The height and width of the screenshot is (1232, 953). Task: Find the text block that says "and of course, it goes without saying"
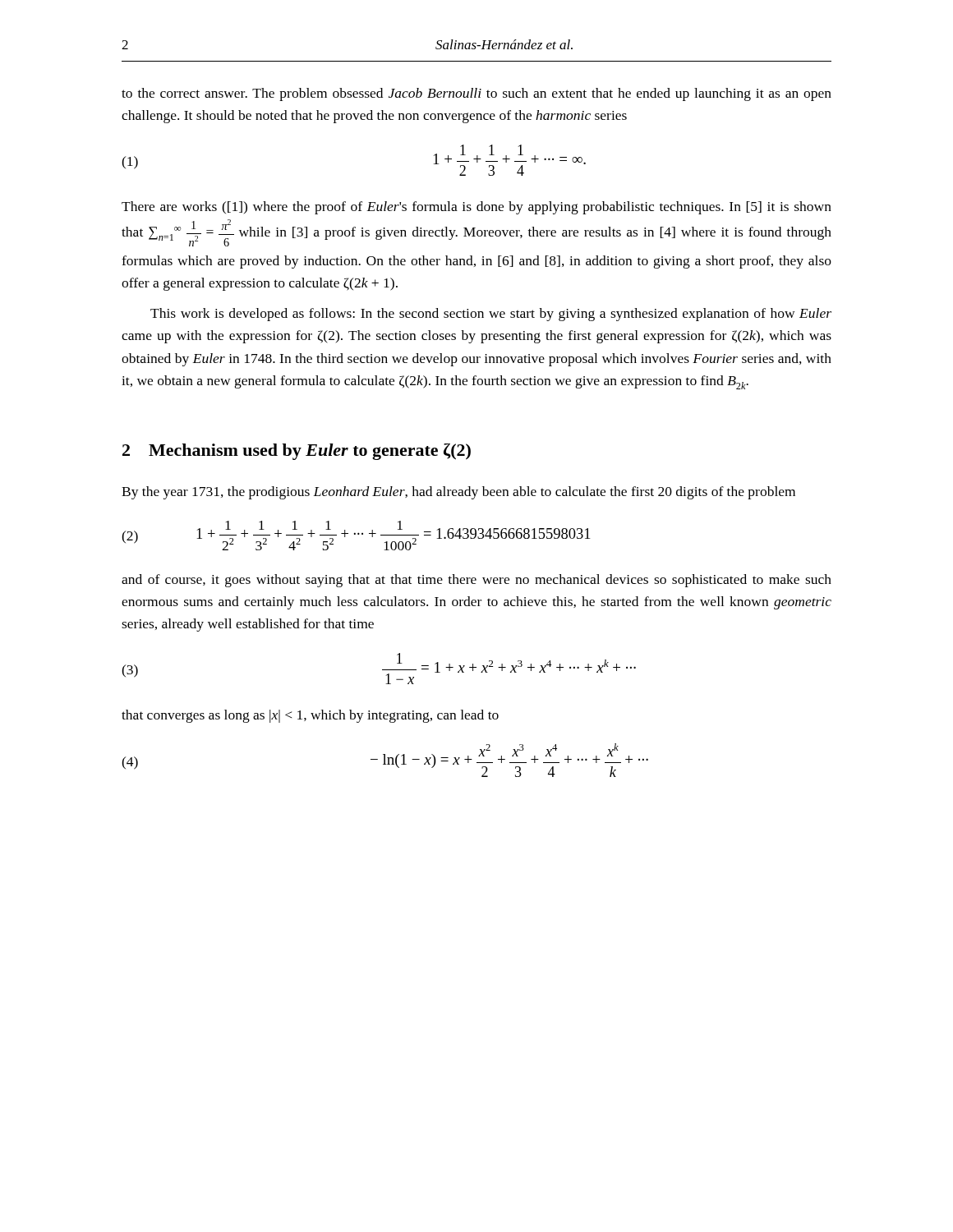(x=476, y=602)
